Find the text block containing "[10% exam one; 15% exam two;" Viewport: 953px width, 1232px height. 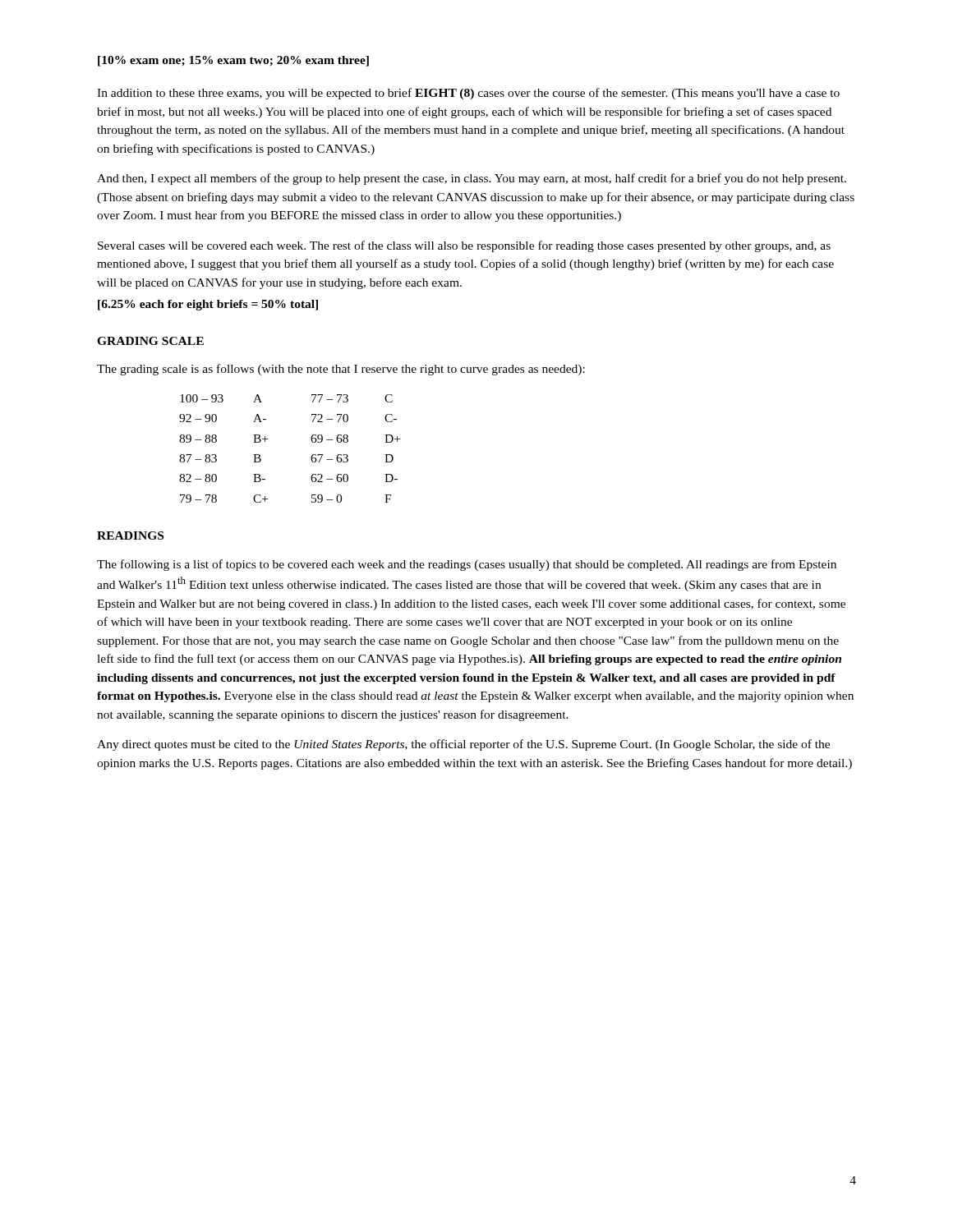(233, 60)
